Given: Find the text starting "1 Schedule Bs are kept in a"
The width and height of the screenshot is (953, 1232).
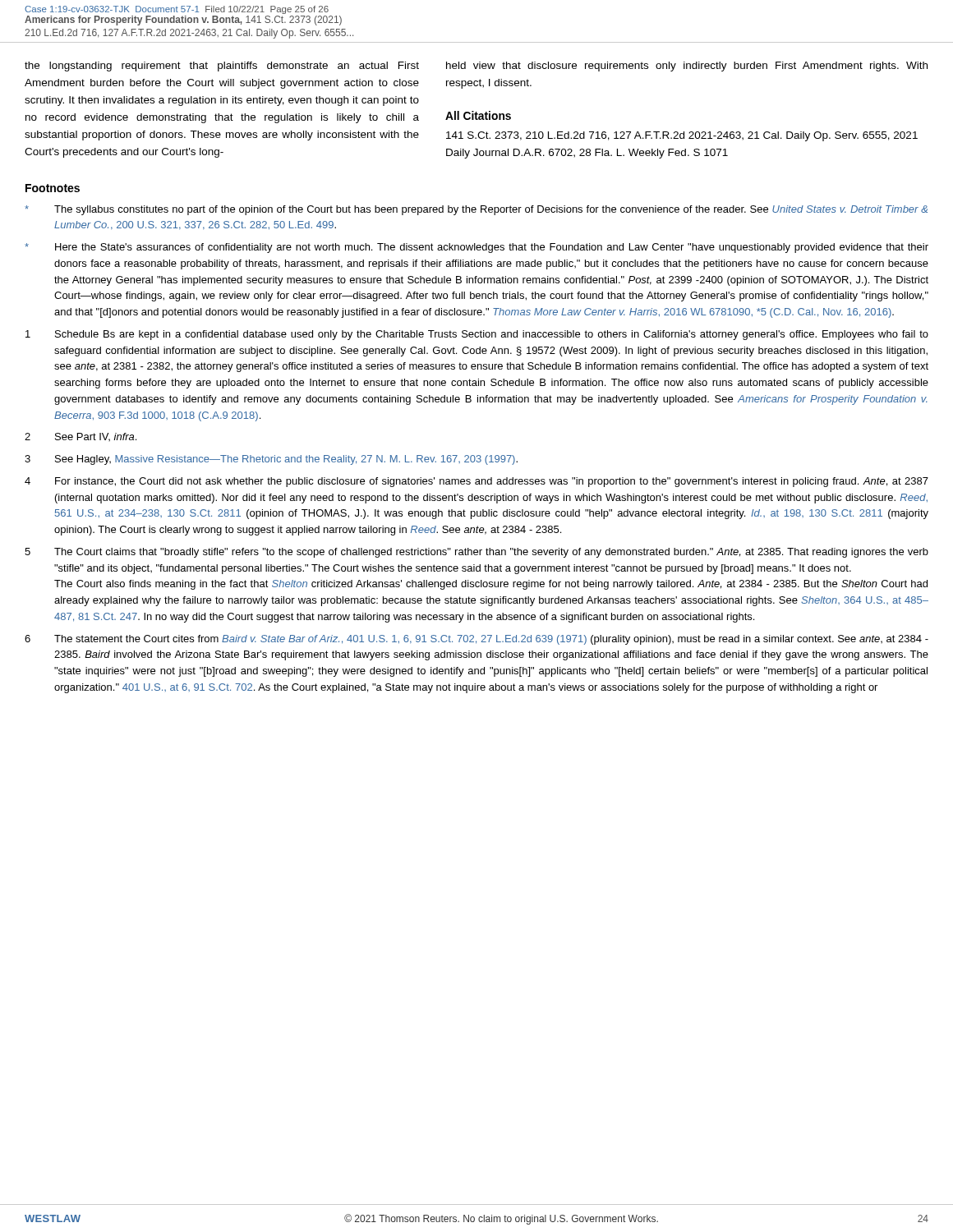Looking at the screenshot, I should point(476,375).
